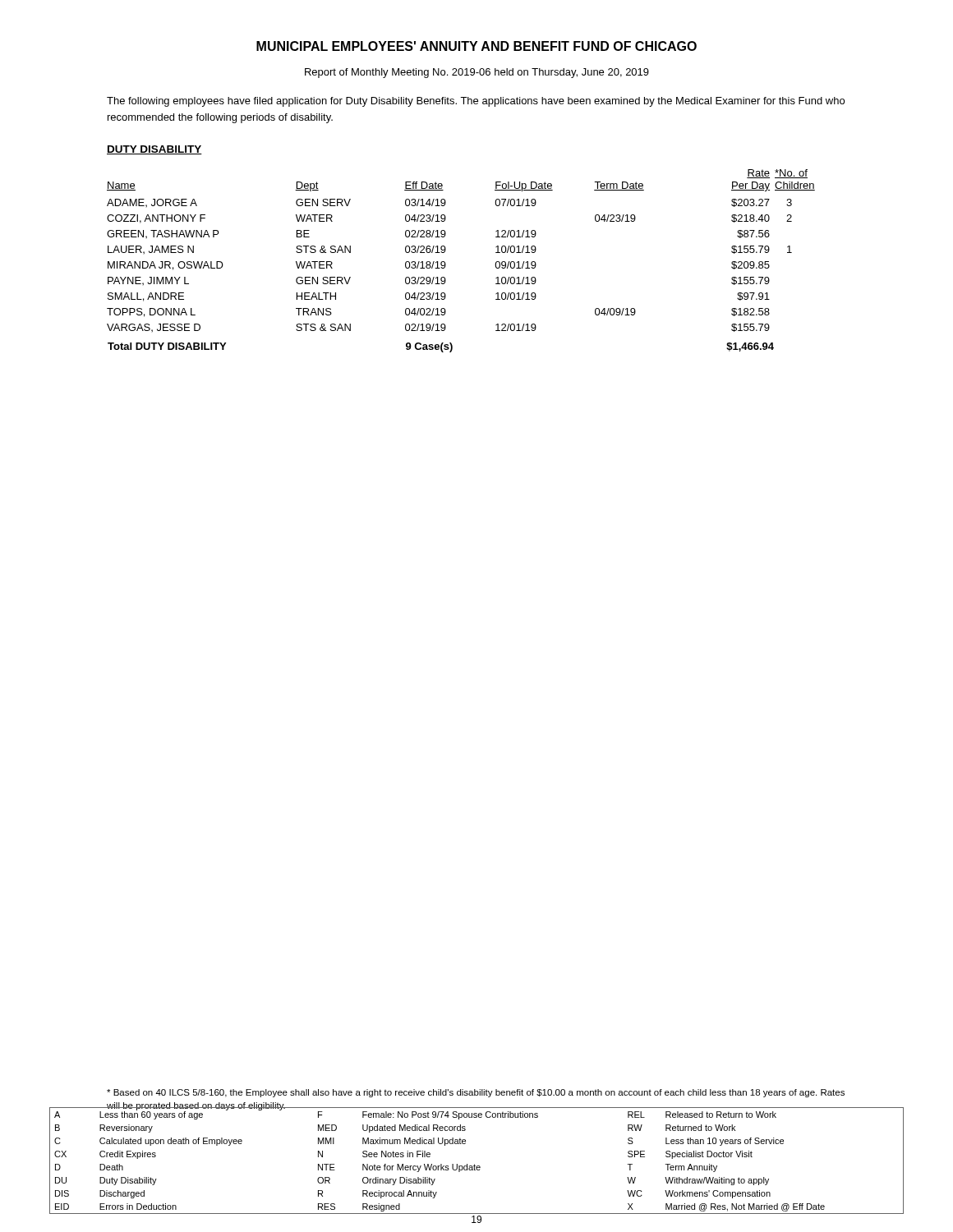
Task: Point to the region starting "Report of Monthly Meeting No. 2019-06"
Action: coord(476,72)
